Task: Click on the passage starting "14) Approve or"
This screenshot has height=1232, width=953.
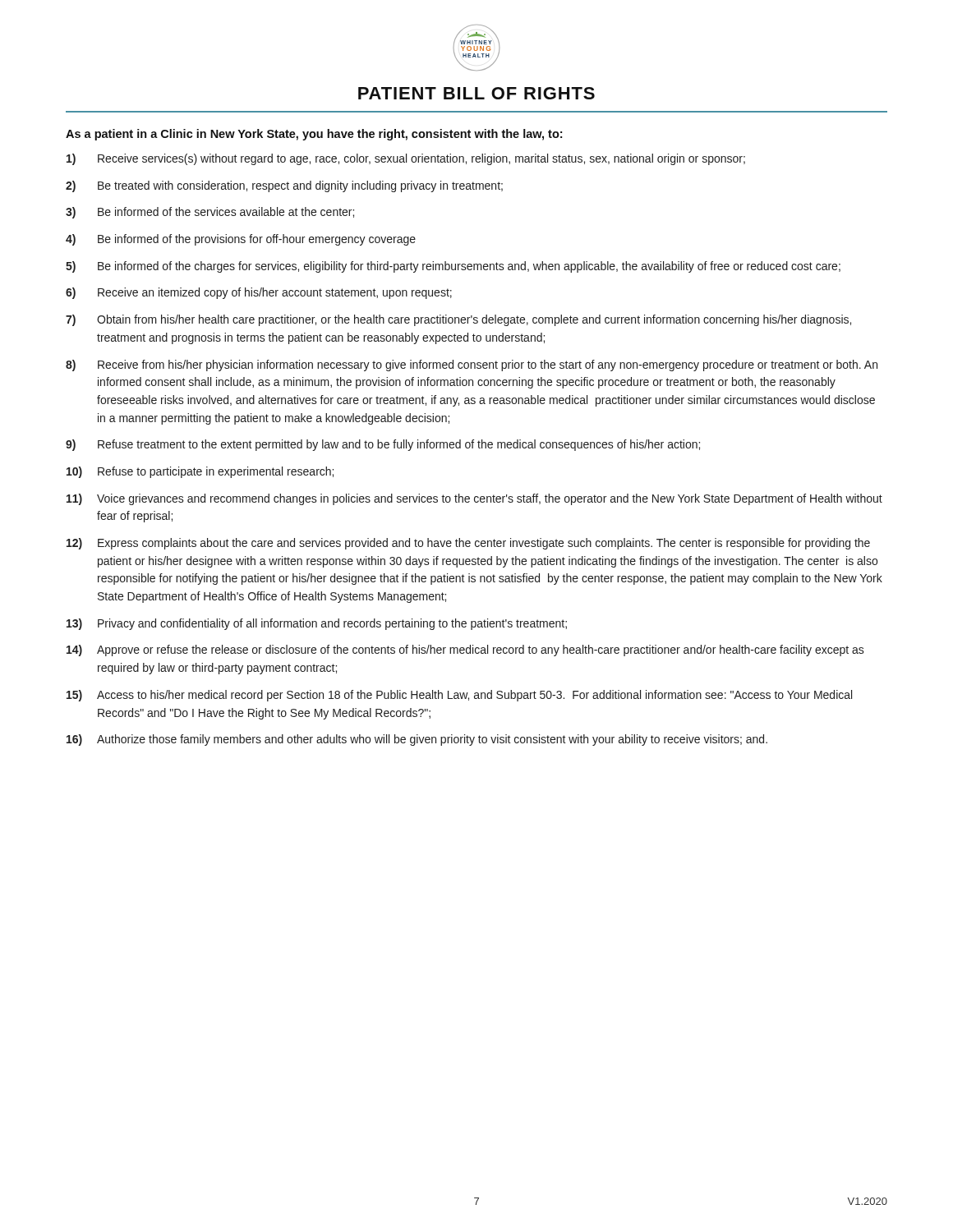Action: (x=476, y=660)
